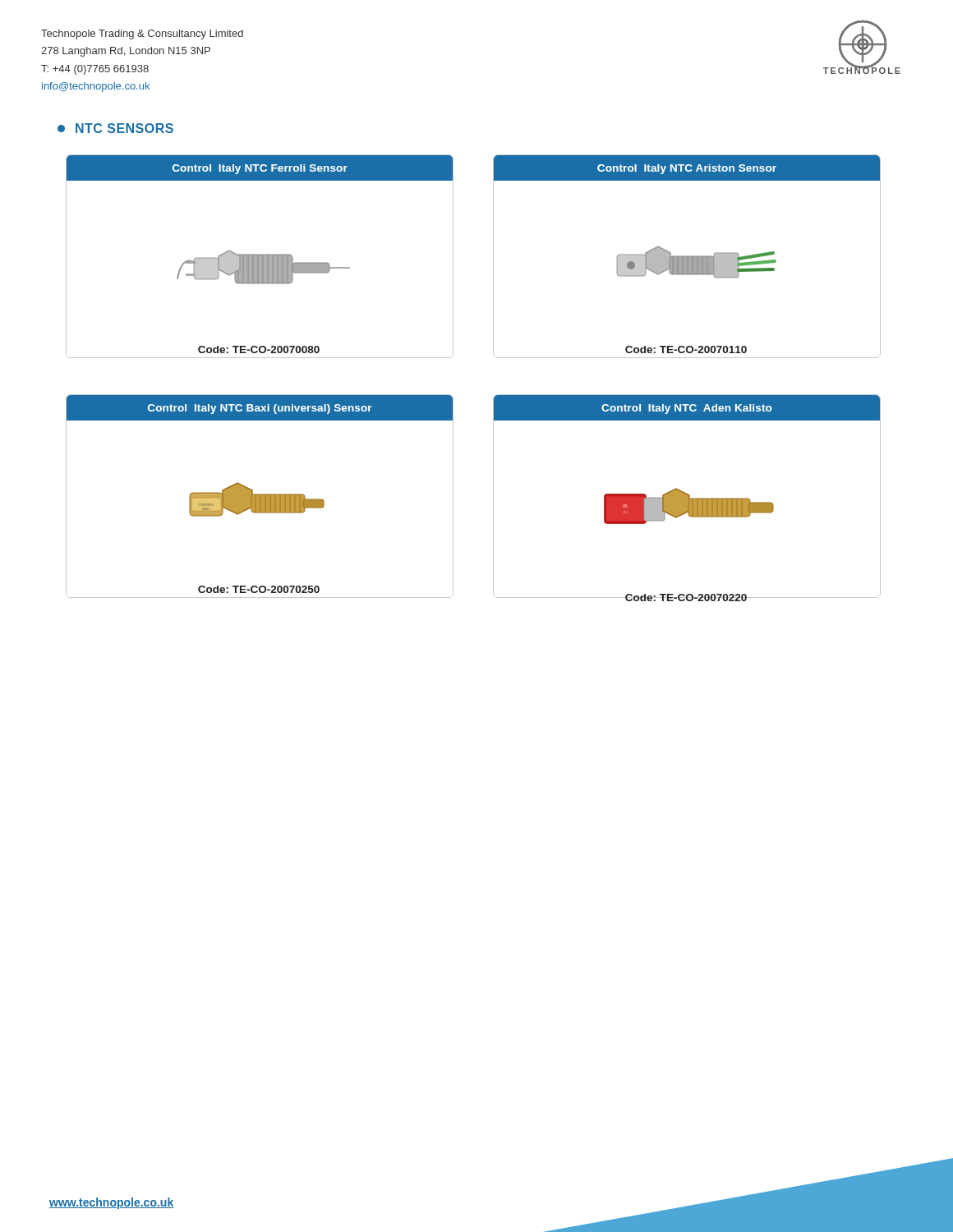Click on the caption containing "Code: TE-CO-20070250"
This screenshot has height=1232, width=953.
pos(259,589)
